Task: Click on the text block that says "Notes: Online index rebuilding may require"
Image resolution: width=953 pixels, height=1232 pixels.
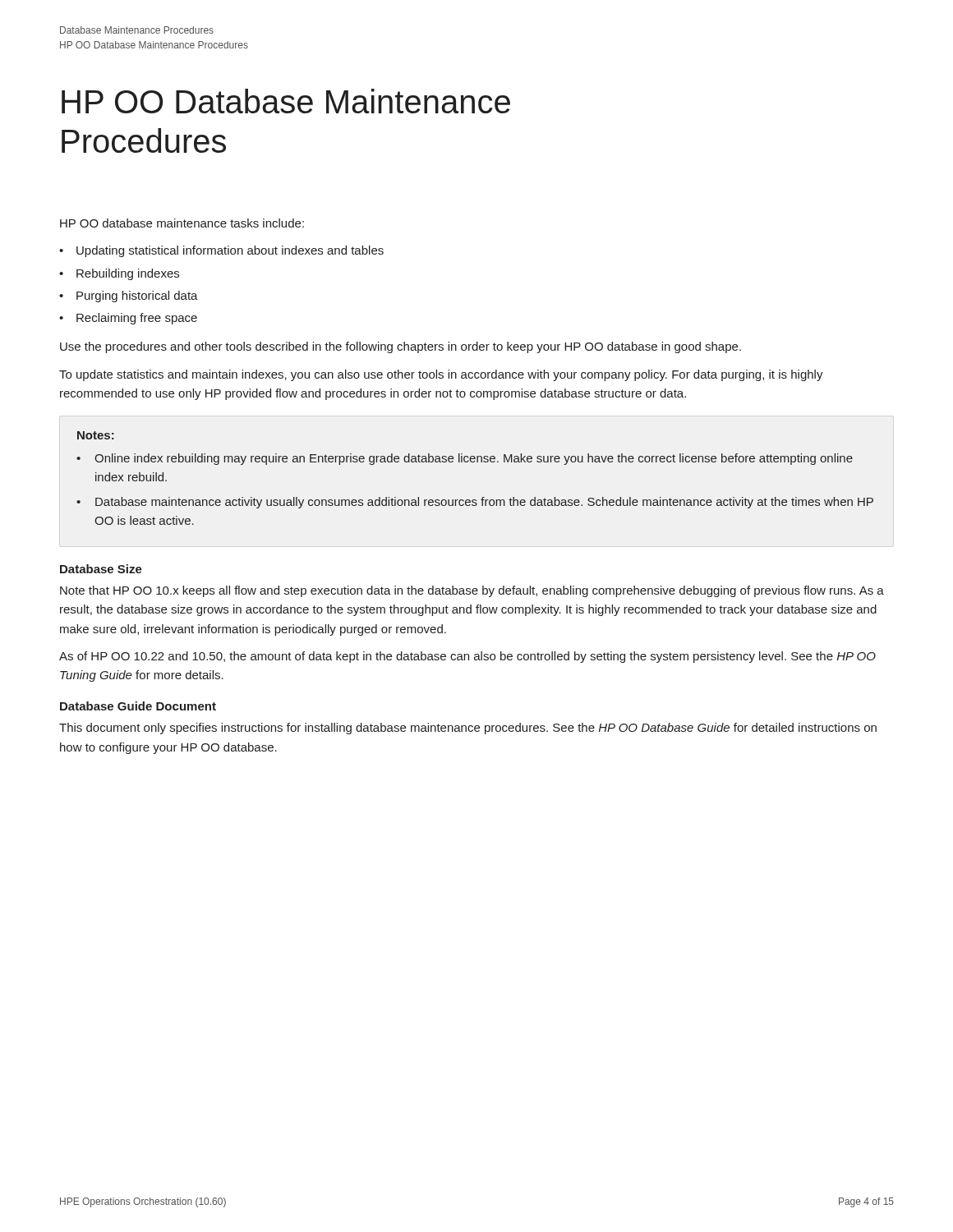Action: (96, 435)
